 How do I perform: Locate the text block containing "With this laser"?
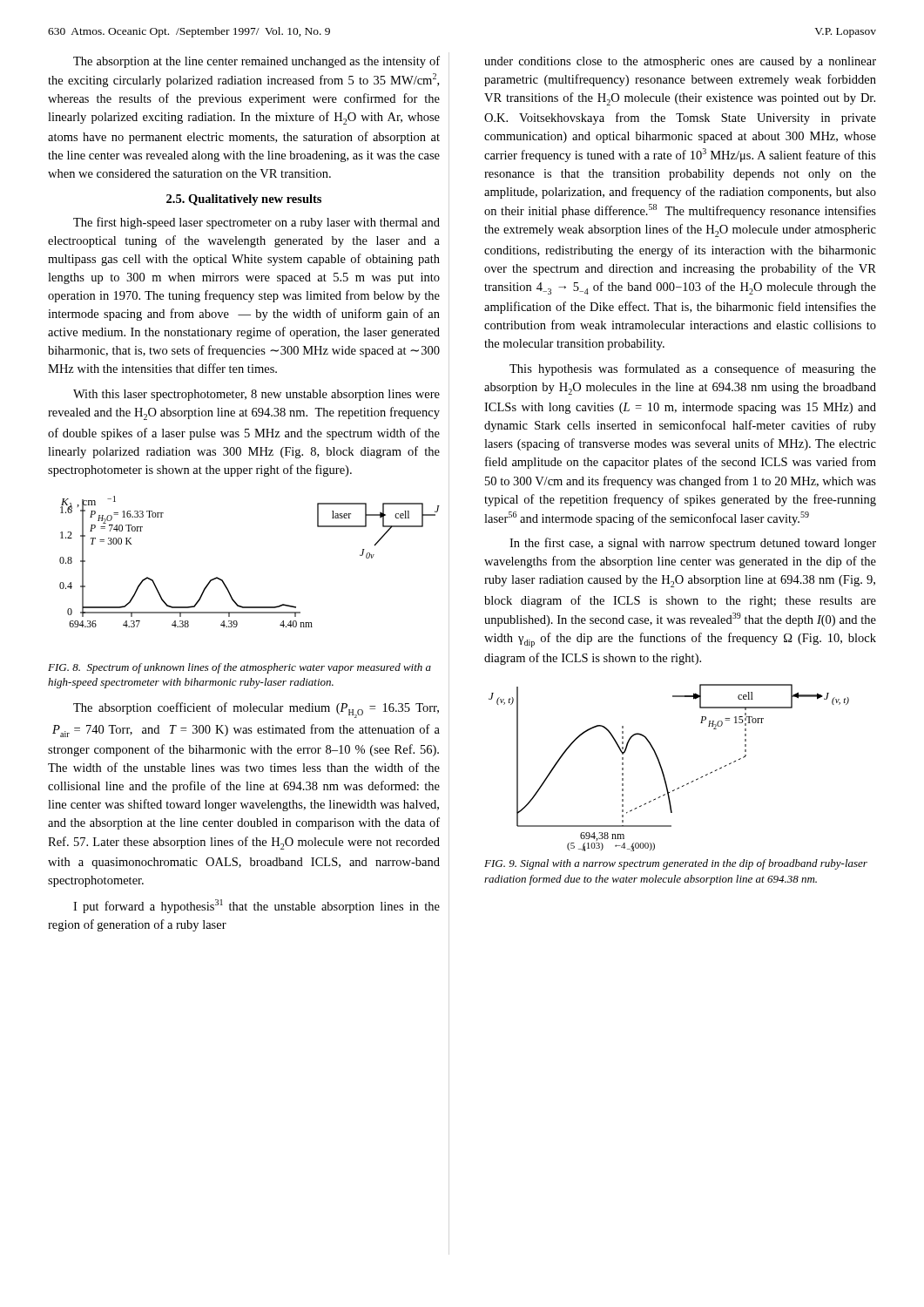click(x=244, y=432)
